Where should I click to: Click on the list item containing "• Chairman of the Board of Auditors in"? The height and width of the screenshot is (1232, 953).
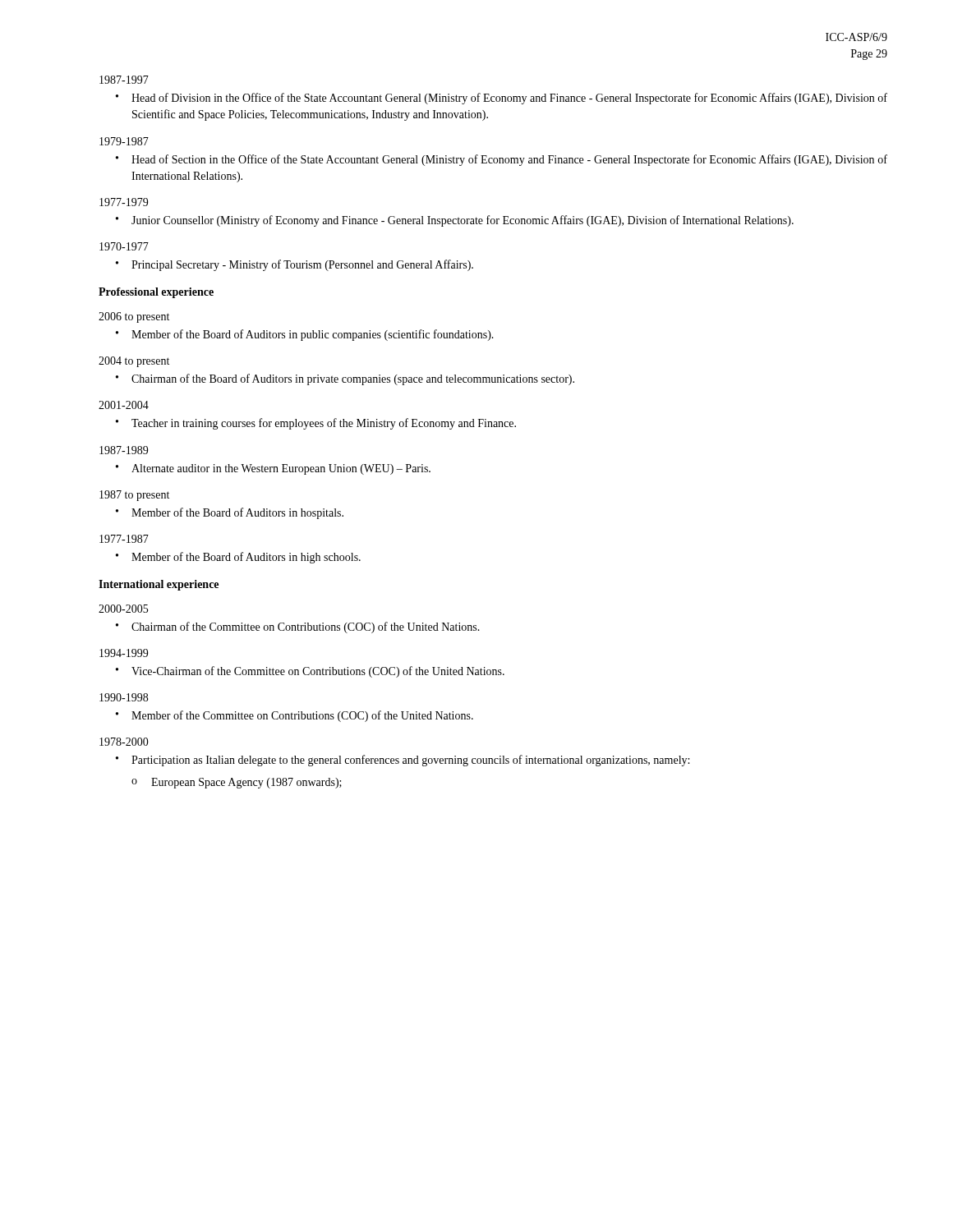click(345, 380)
